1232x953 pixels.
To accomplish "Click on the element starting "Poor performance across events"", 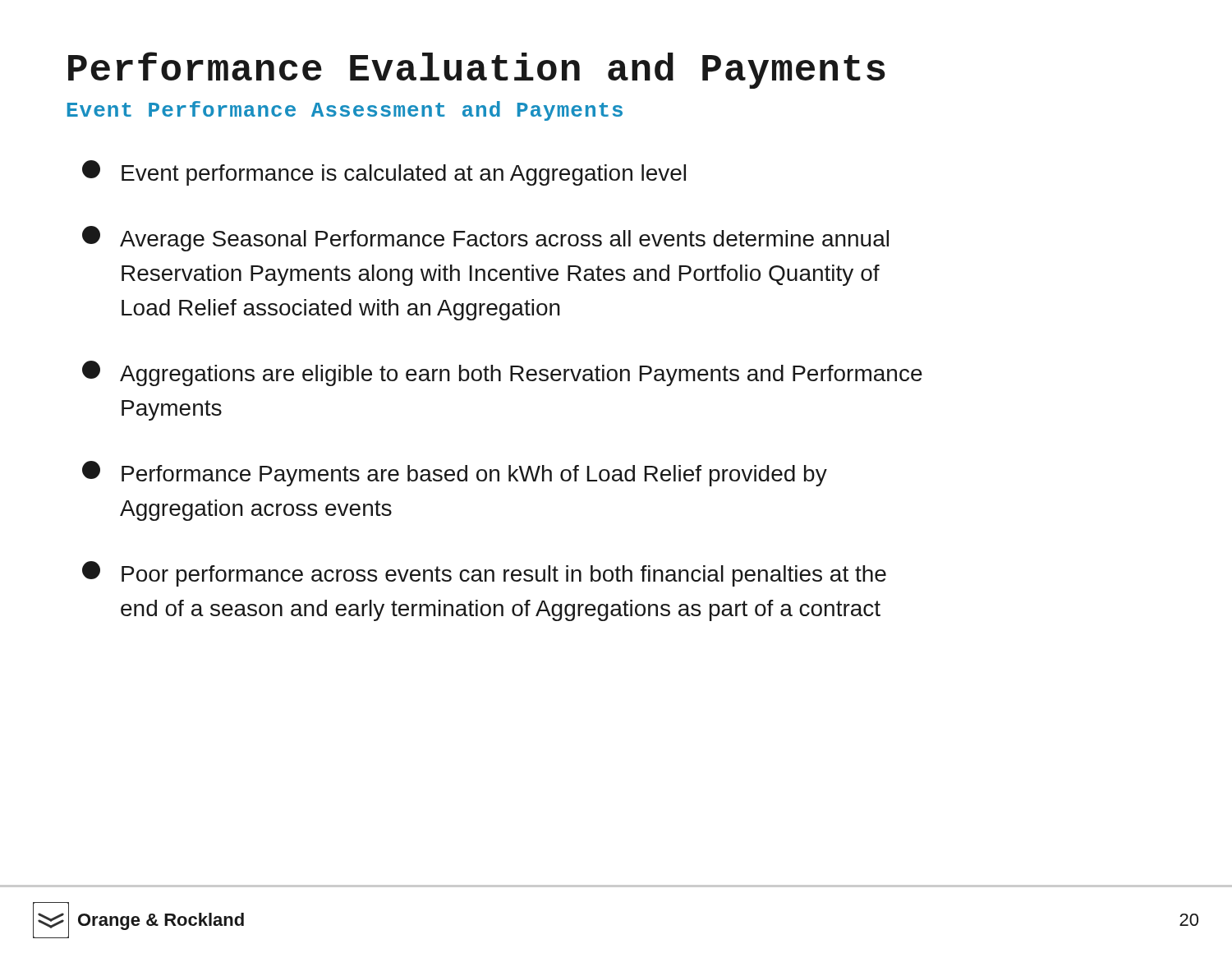I will 485,592.
